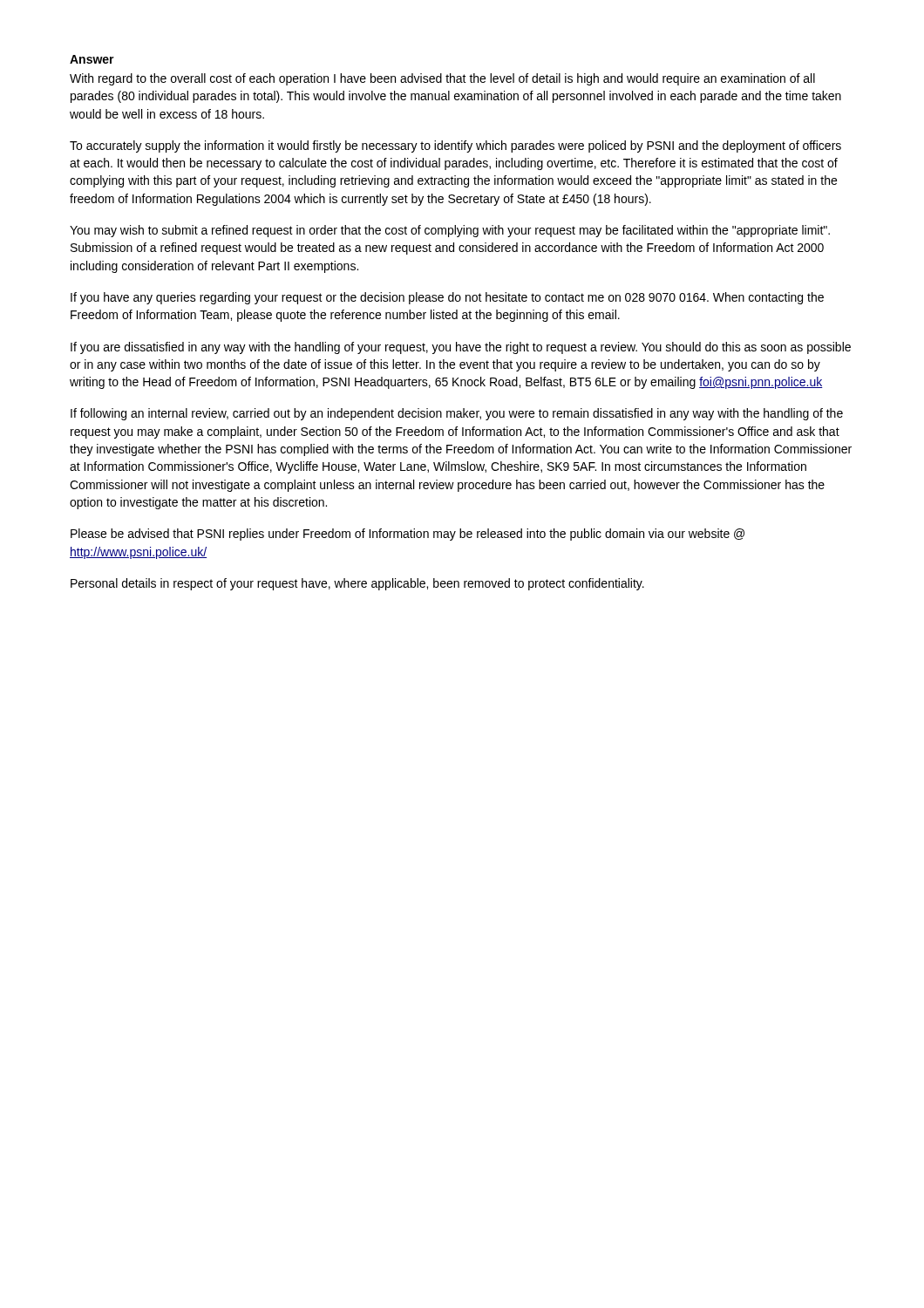The image size is (924, 1308).
Task: Select the text block that reads "If you have any"
Action: pyautogui.click(x=447, y=306)
